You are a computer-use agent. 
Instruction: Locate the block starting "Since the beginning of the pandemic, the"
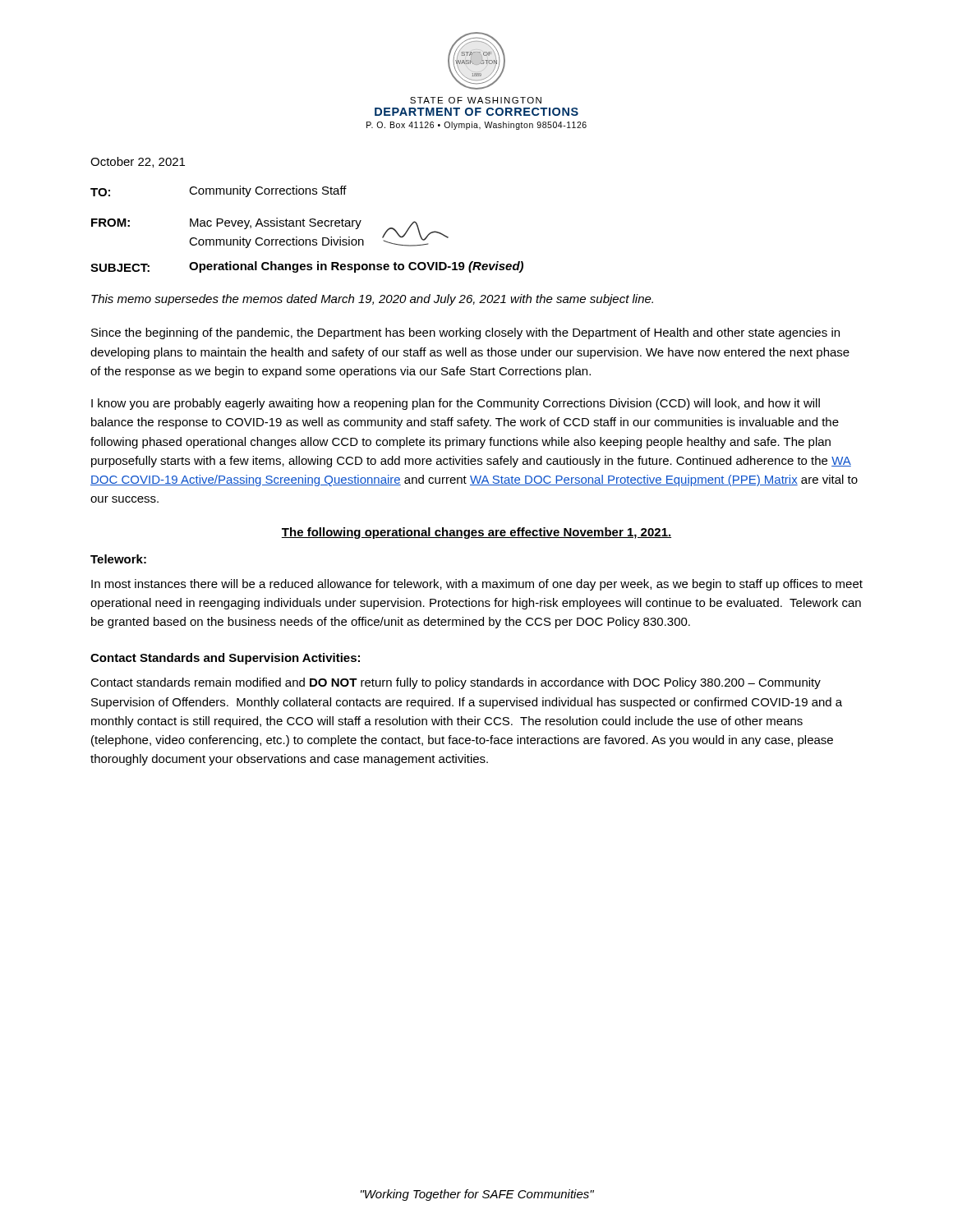click(470, 352)
